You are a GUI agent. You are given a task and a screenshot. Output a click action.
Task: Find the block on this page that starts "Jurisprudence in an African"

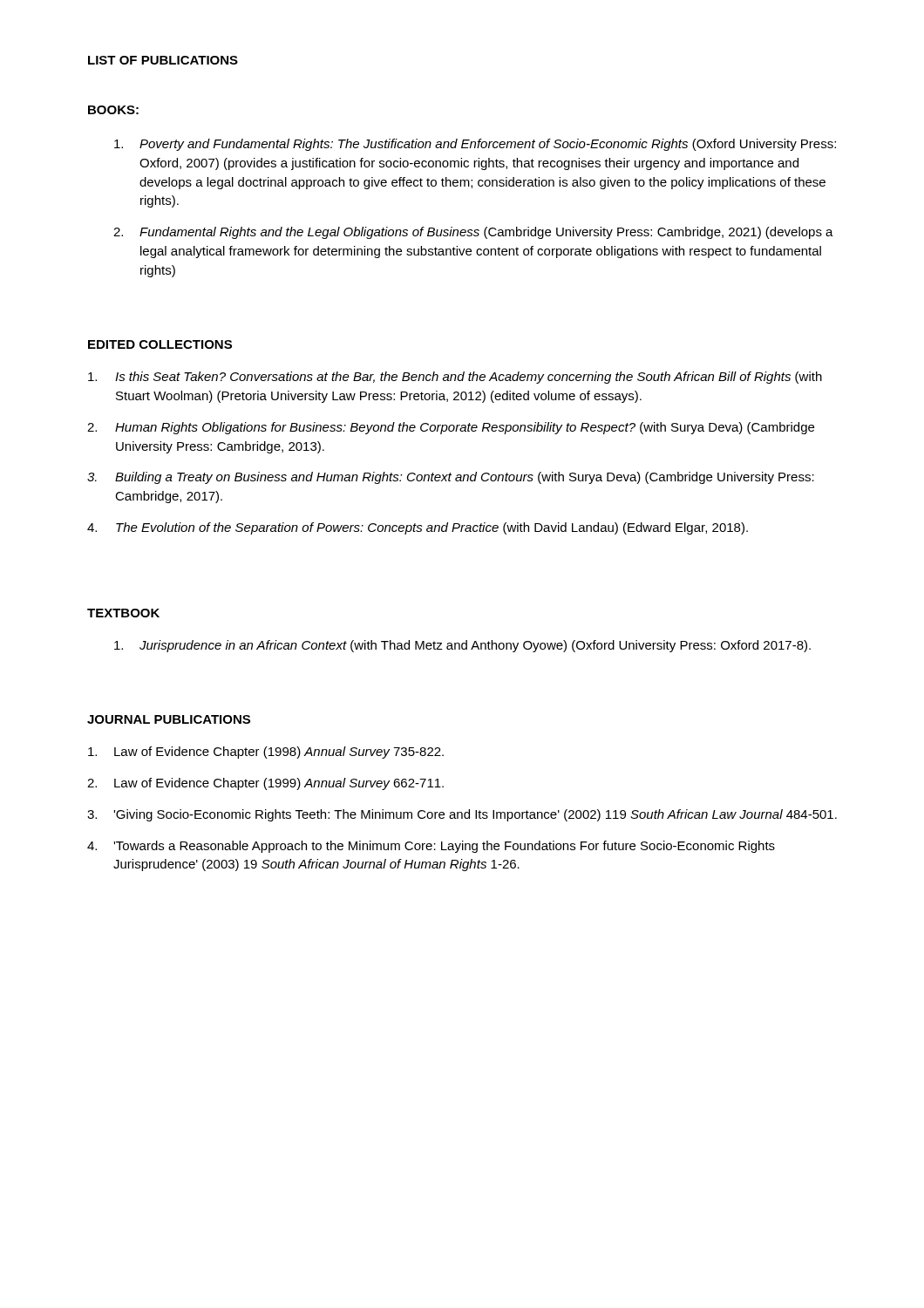point(484,645)
